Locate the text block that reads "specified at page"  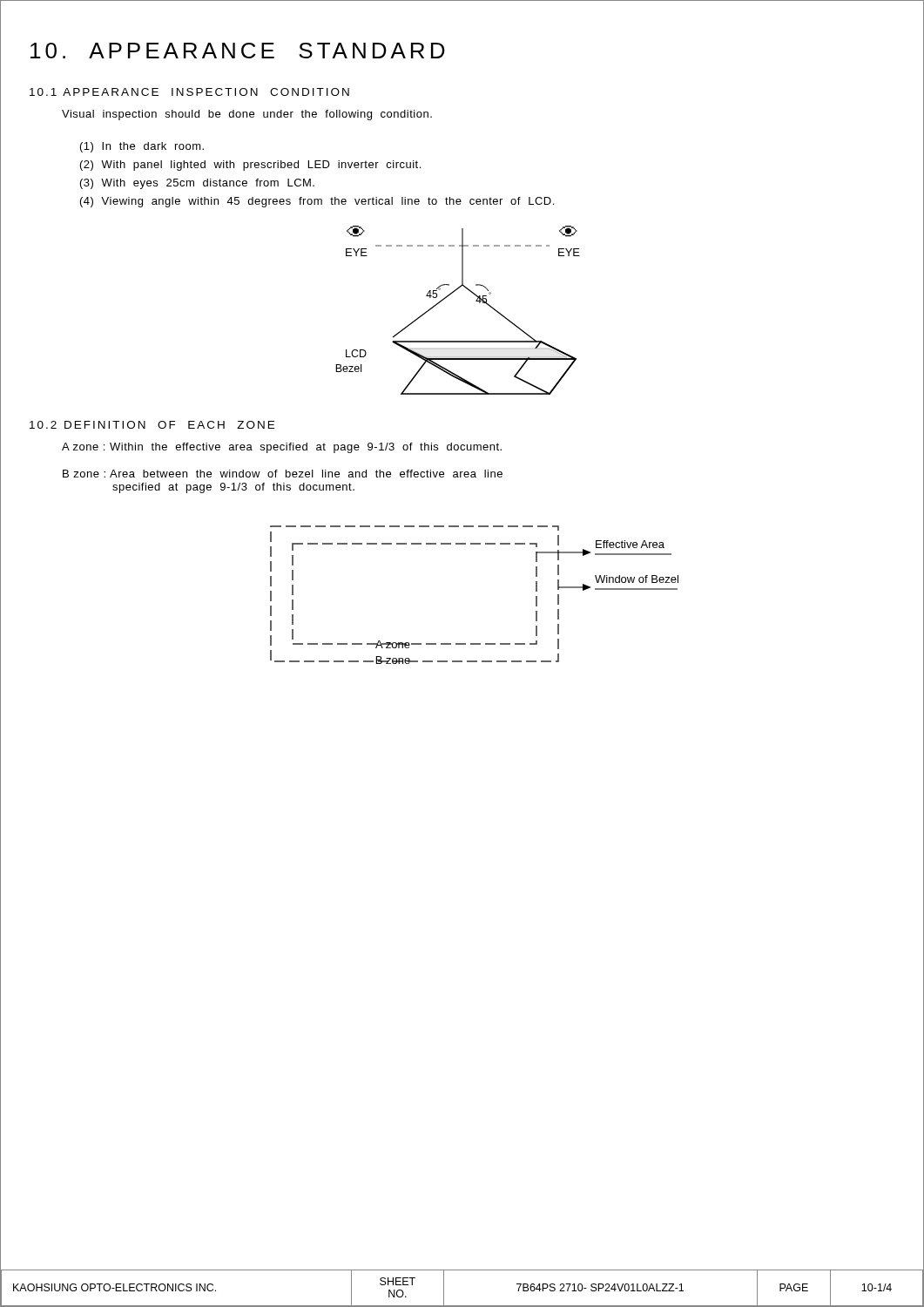click(x=234, y=487)
